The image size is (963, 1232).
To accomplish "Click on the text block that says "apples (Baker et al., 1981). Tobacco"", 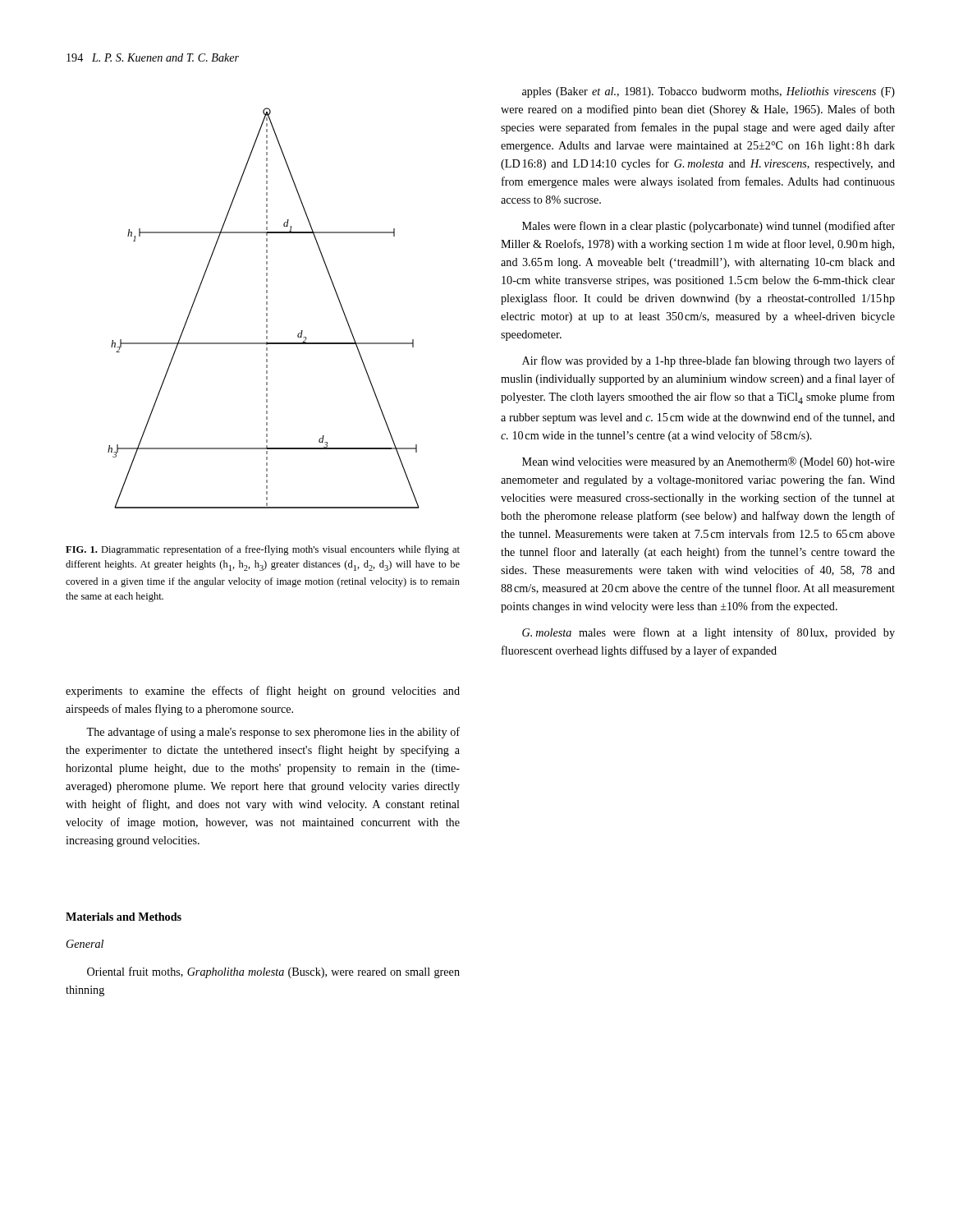I will click(698, 371).
